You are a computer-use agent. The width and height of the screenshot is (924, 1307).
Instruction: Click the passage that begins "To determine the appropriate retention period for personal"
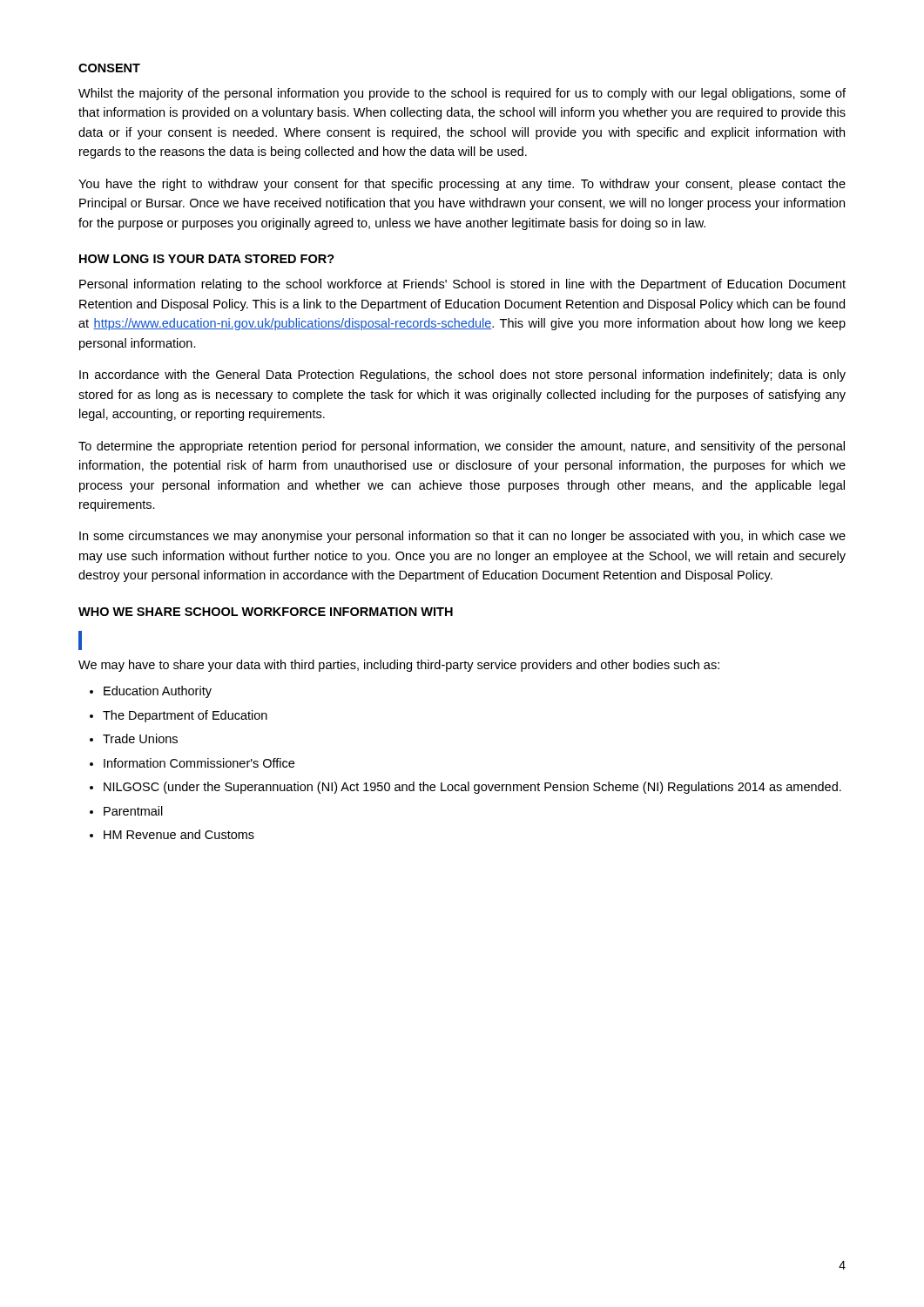(462, 475)
